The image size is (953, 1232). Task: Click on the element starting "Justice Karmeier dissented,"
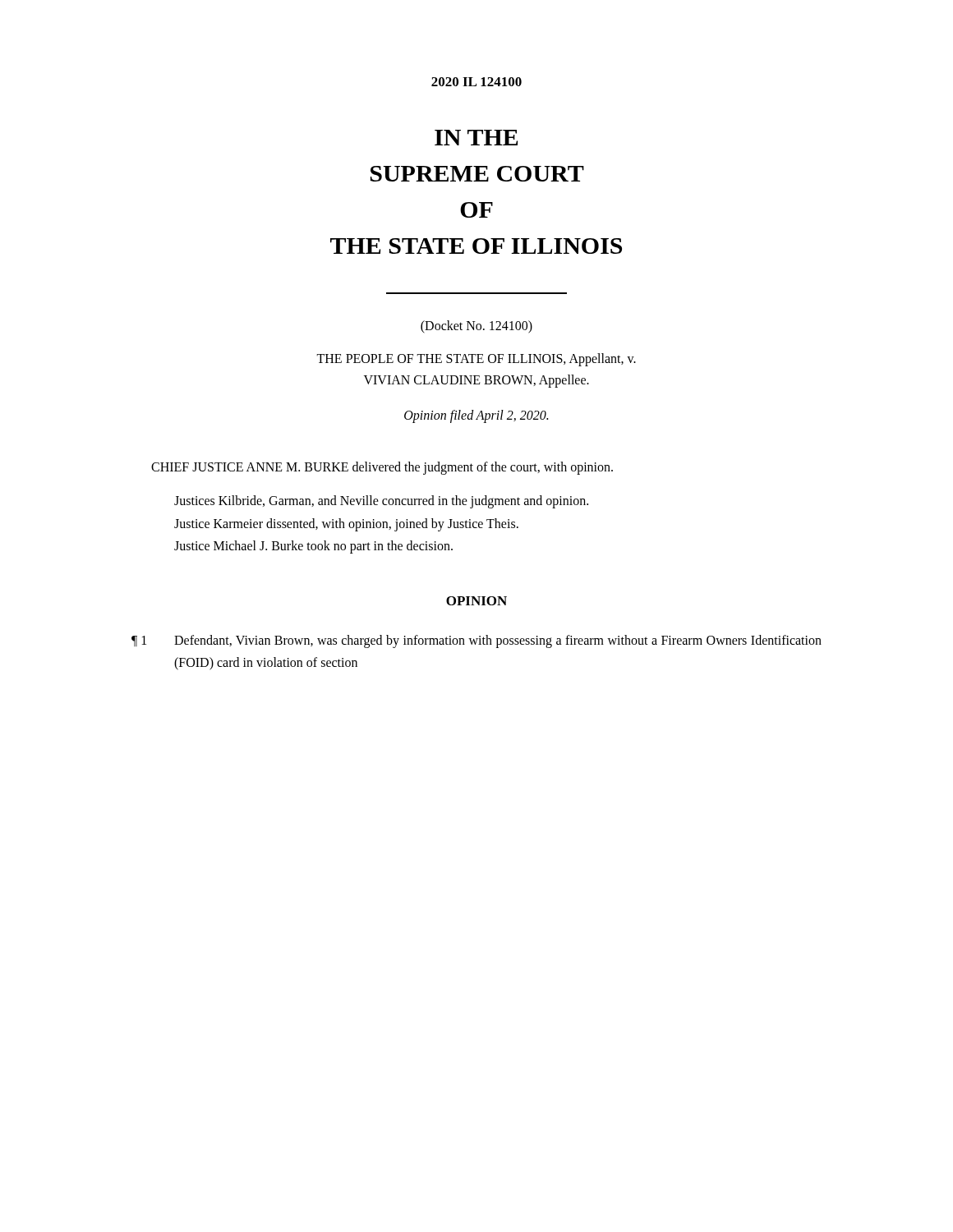347,523
